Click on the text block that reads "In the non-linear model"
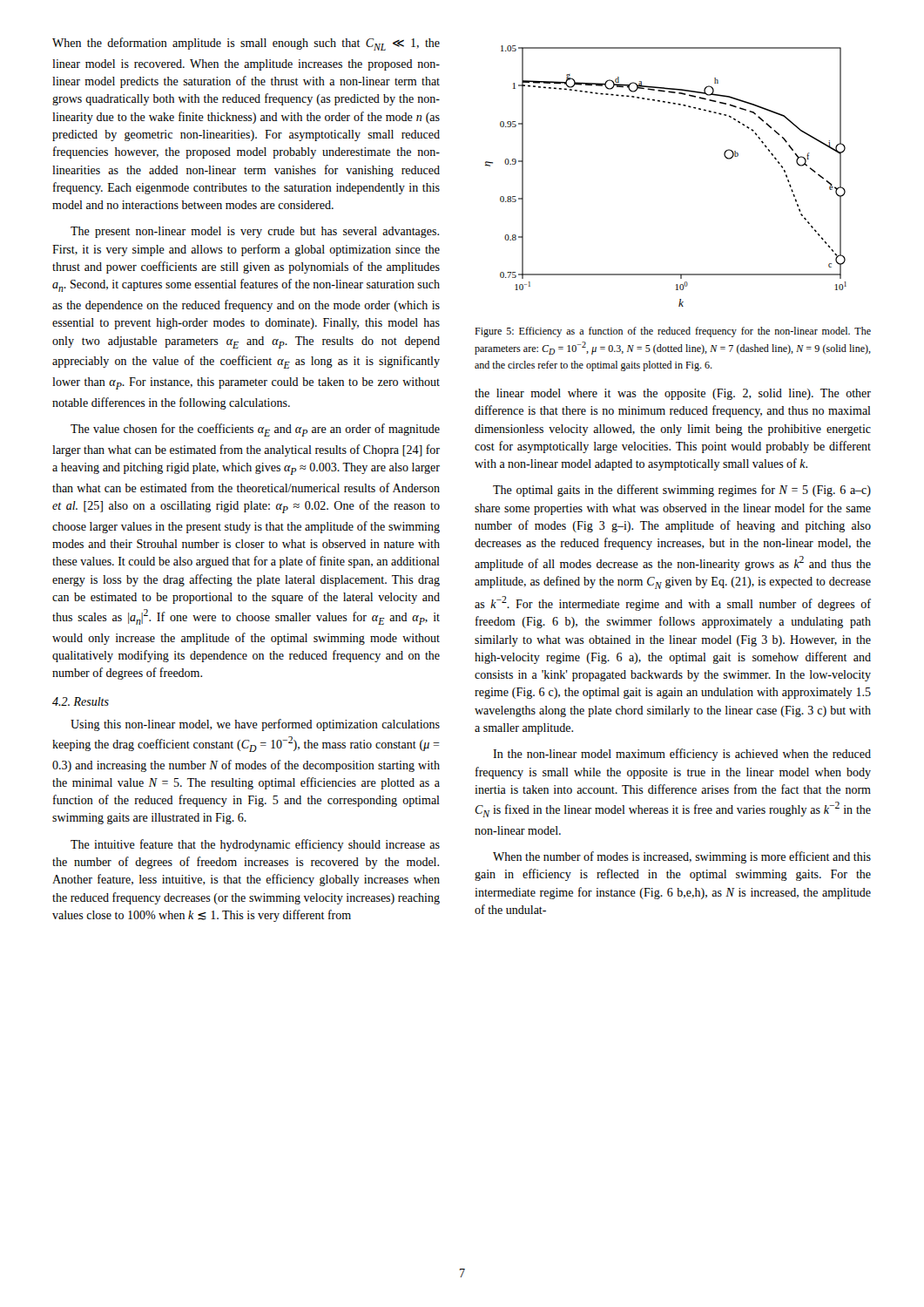 (x=673, y=793)
